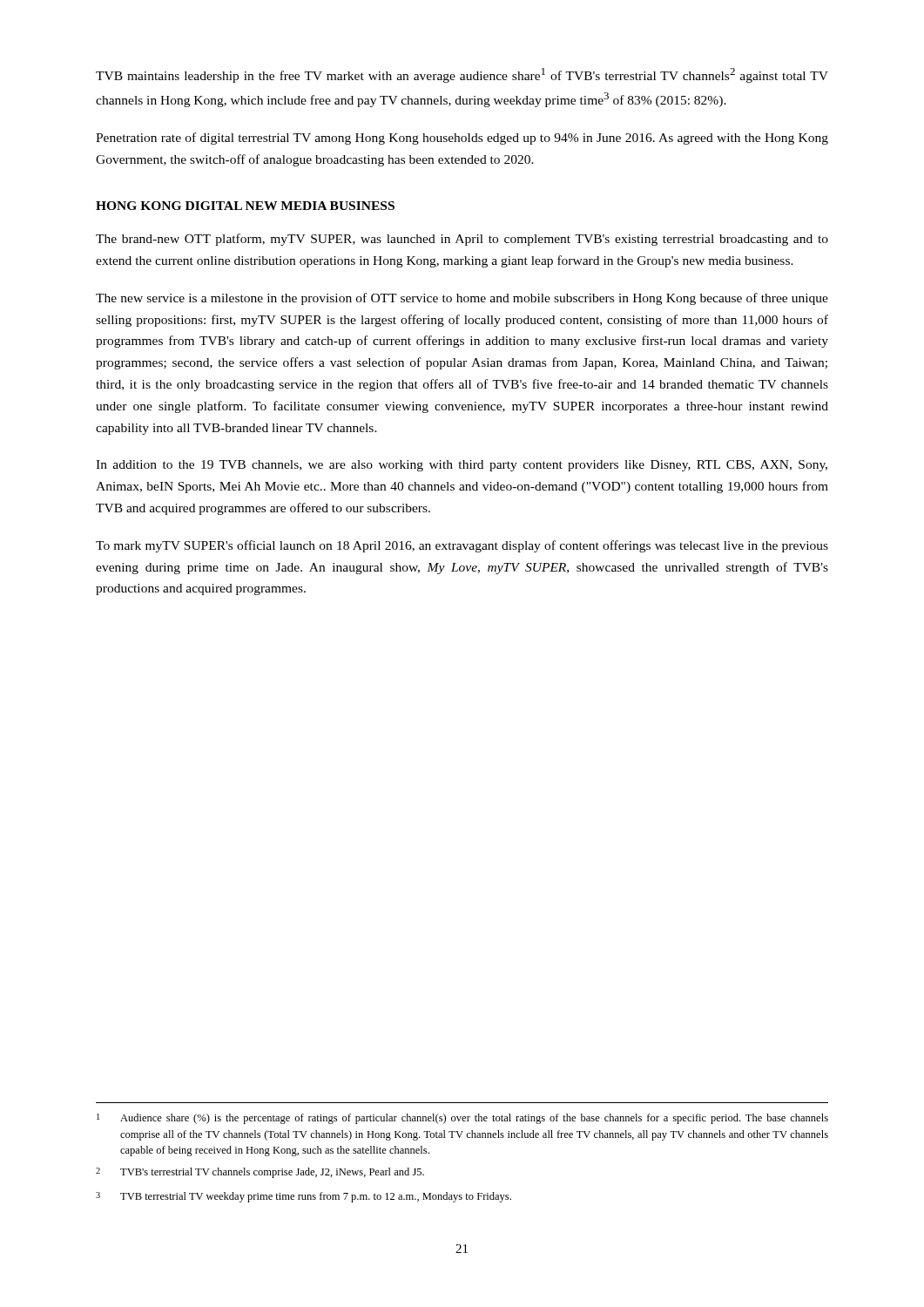The image size is (924, 1307).
Task: Find the block on this page that starts "To mark myTV"
Action: [462, 566]
